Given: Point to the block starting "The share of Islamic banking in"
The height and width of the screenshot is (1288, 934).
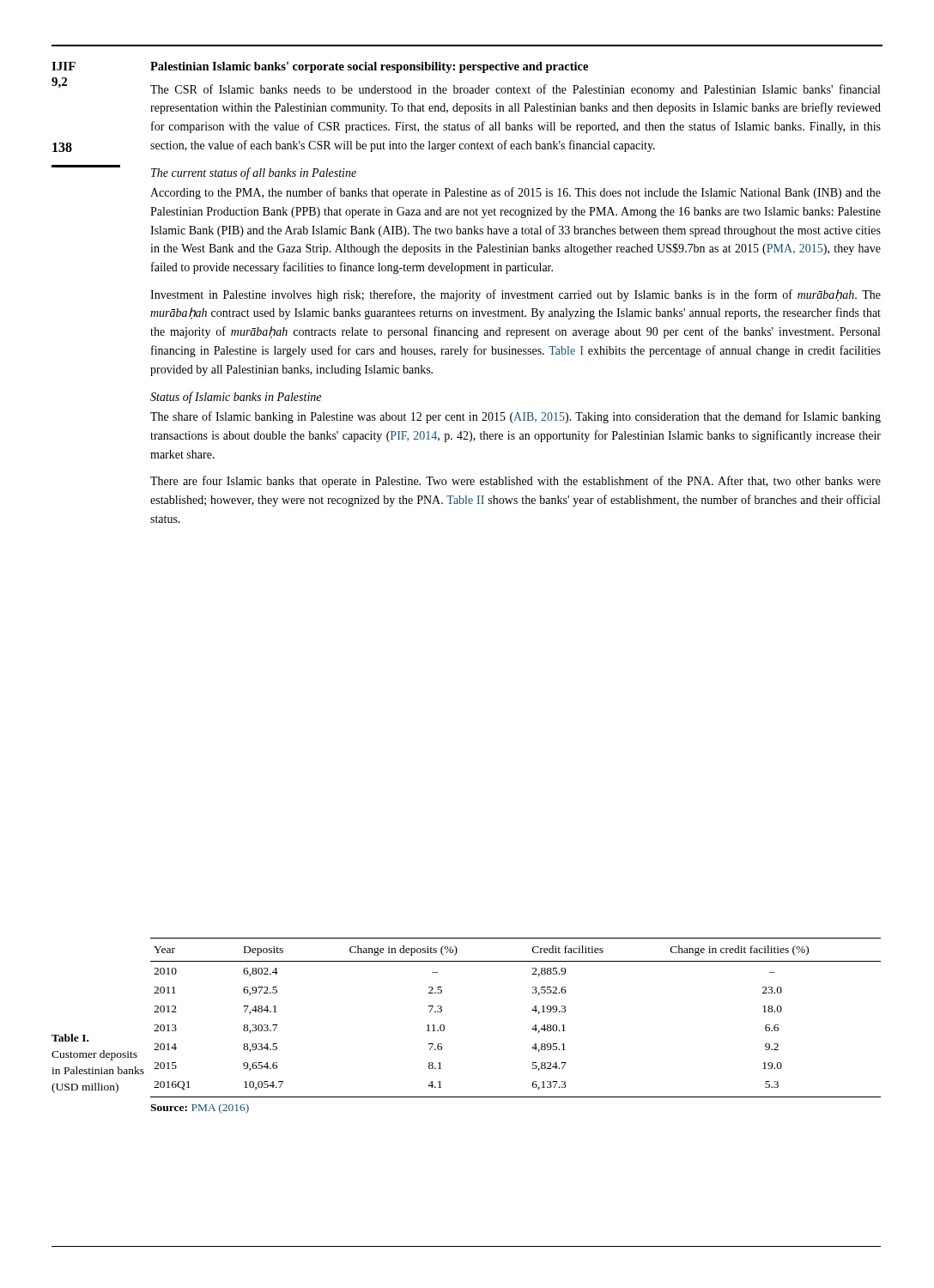Looking at the screenshot, I should 515,468.
